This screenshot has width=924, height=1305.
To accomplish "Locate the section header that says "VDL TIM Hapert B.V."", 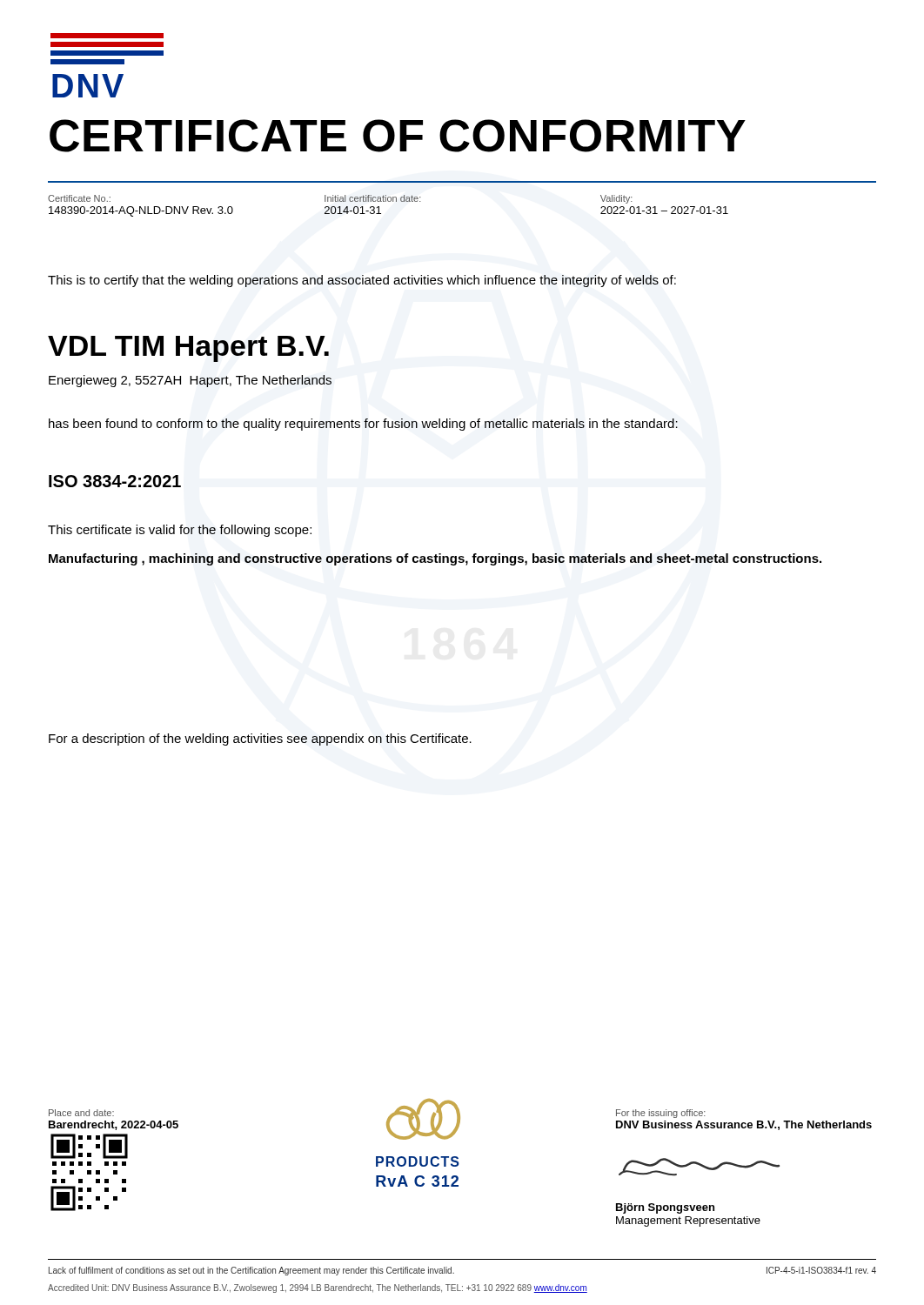I will [x=189, y=345].
